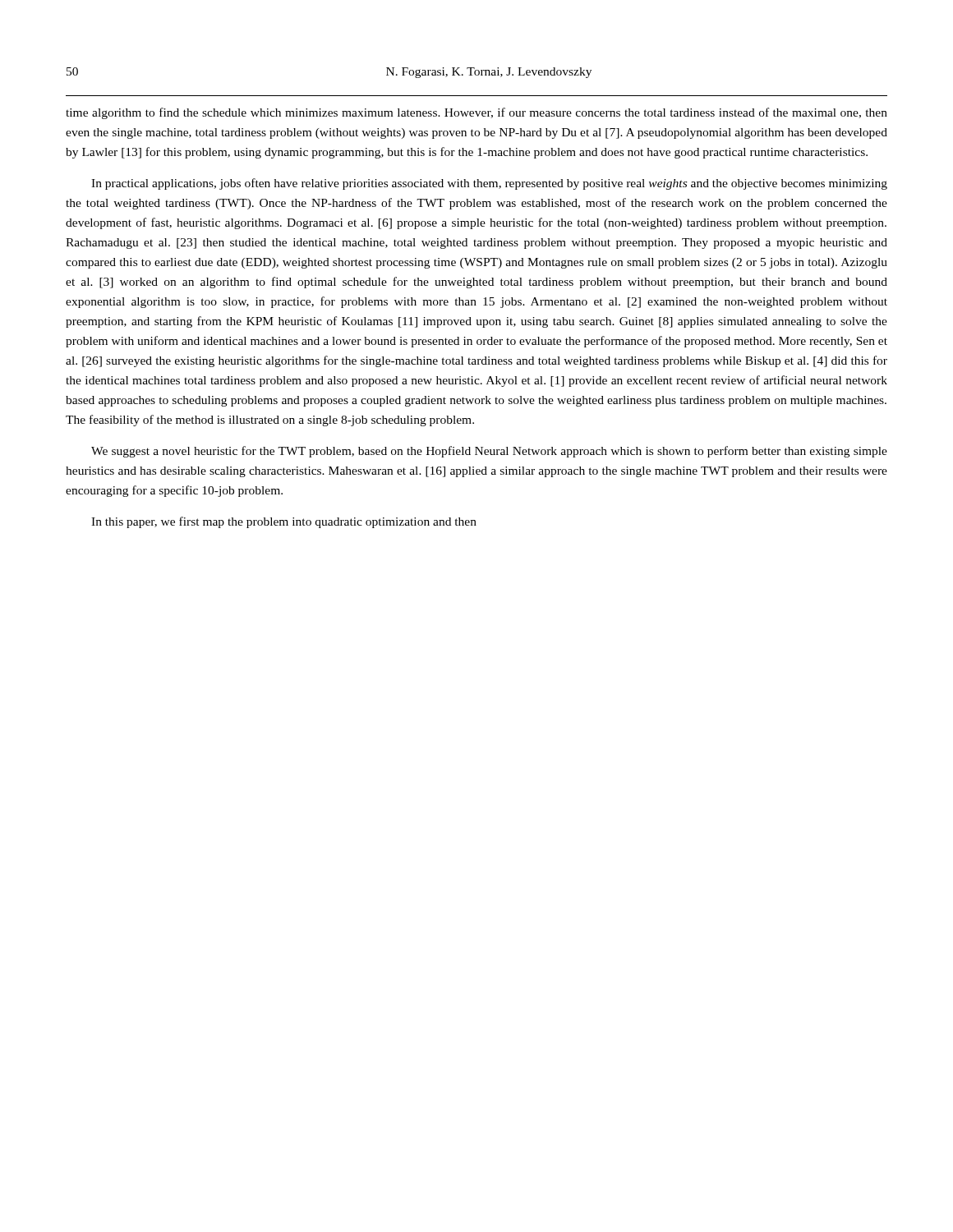
Task: Select the block starting "In practical applications, jobs often have relative priorities"
Action: coord(476,302)
